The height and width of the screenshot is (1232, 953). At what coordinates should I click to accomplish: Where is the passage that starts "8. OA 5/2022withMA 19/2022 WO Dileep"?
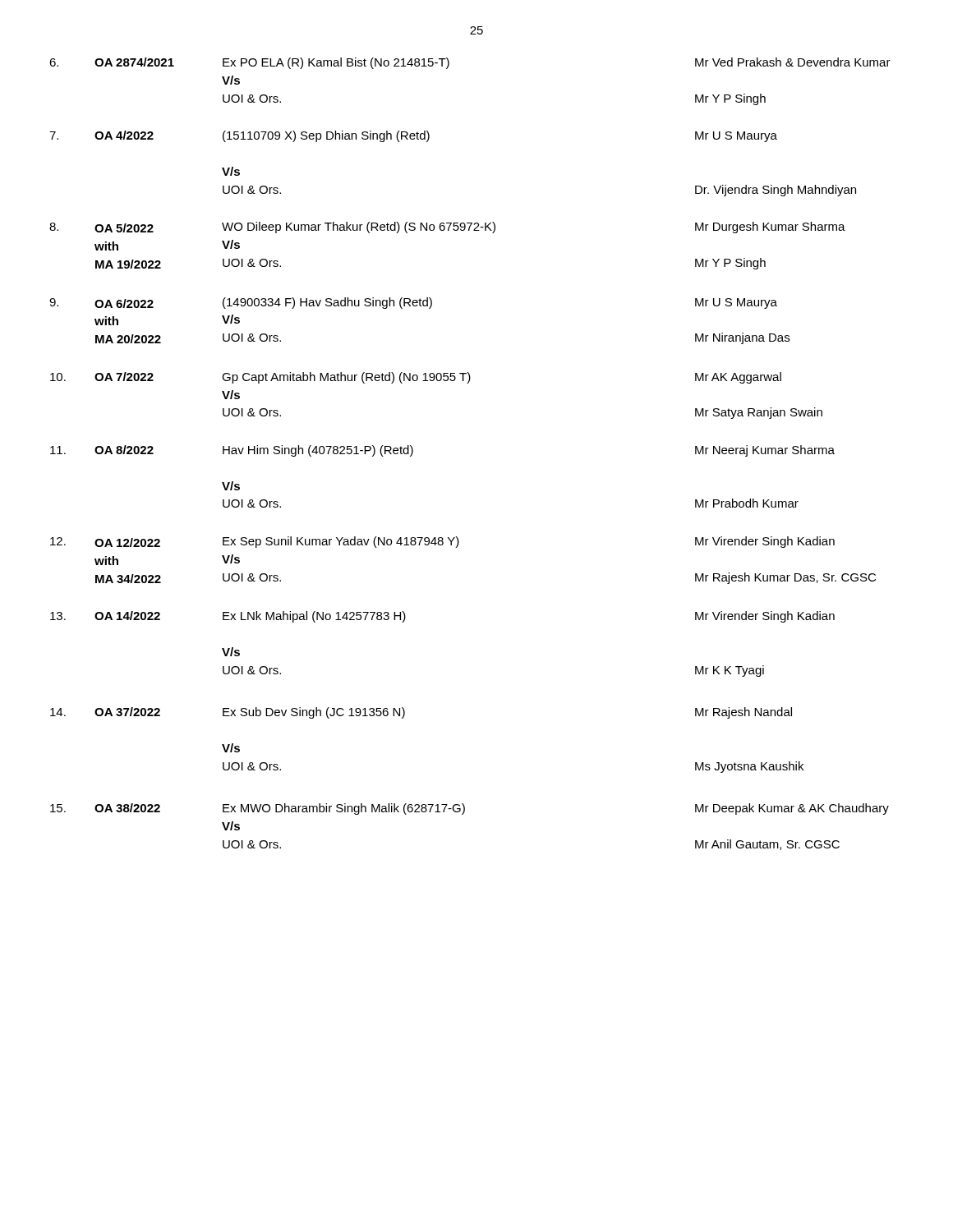point(447,228)
